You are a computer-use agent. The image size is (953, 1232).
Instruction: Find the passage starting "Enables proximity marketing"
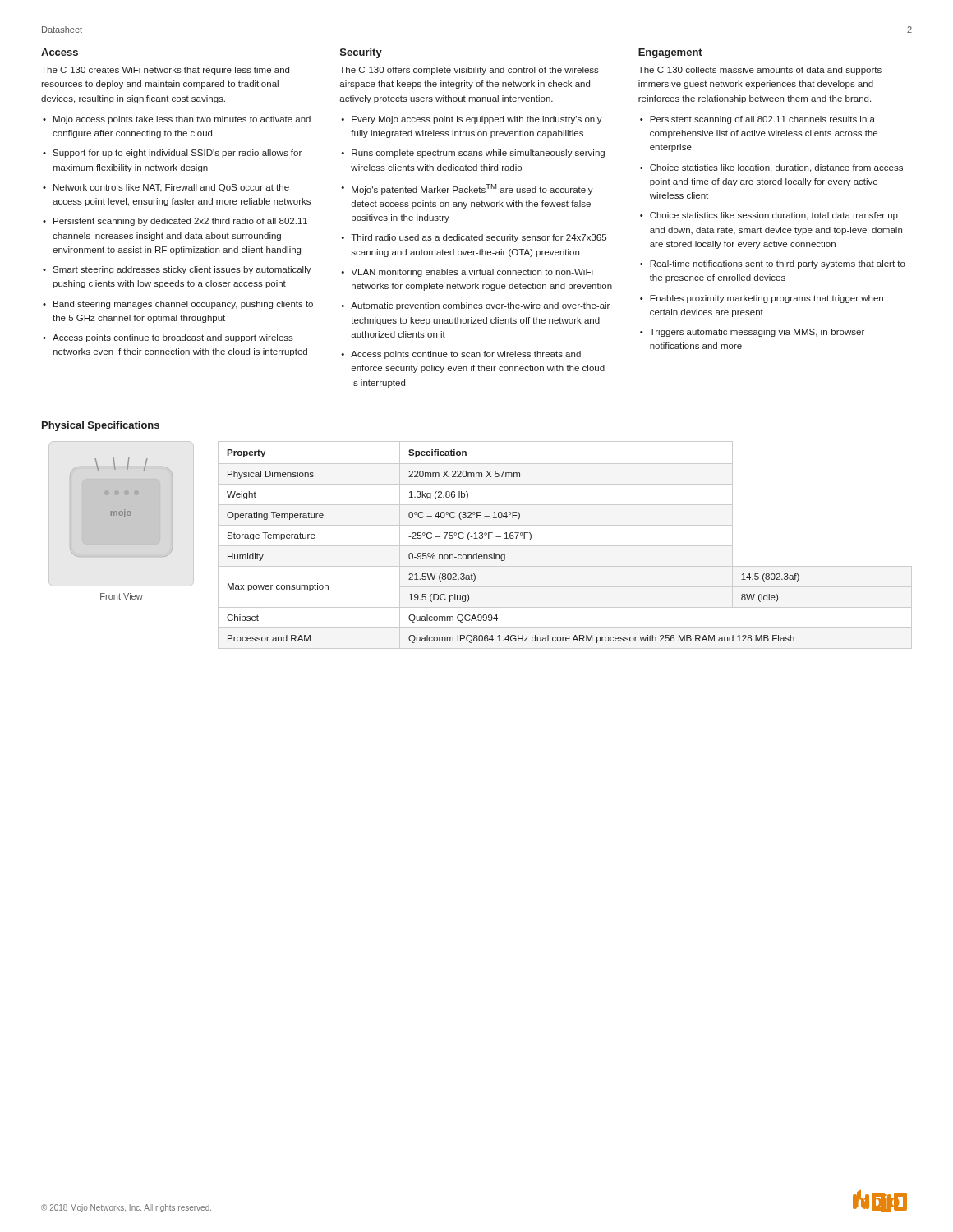click(767, 305)
